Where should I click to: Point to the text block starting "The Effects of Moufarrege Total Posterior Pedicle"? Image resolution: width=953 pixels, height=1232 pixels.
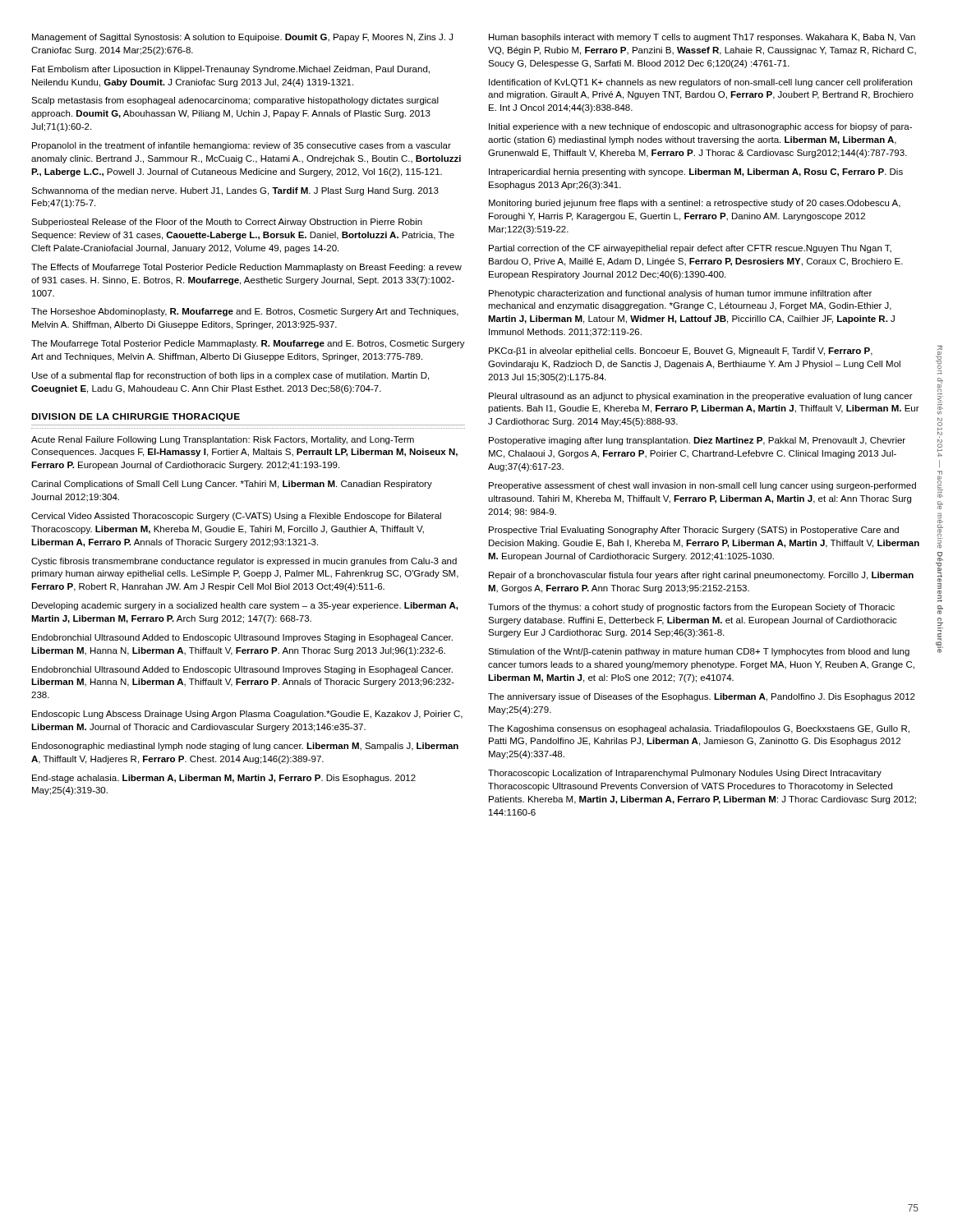tap(246, 280)
